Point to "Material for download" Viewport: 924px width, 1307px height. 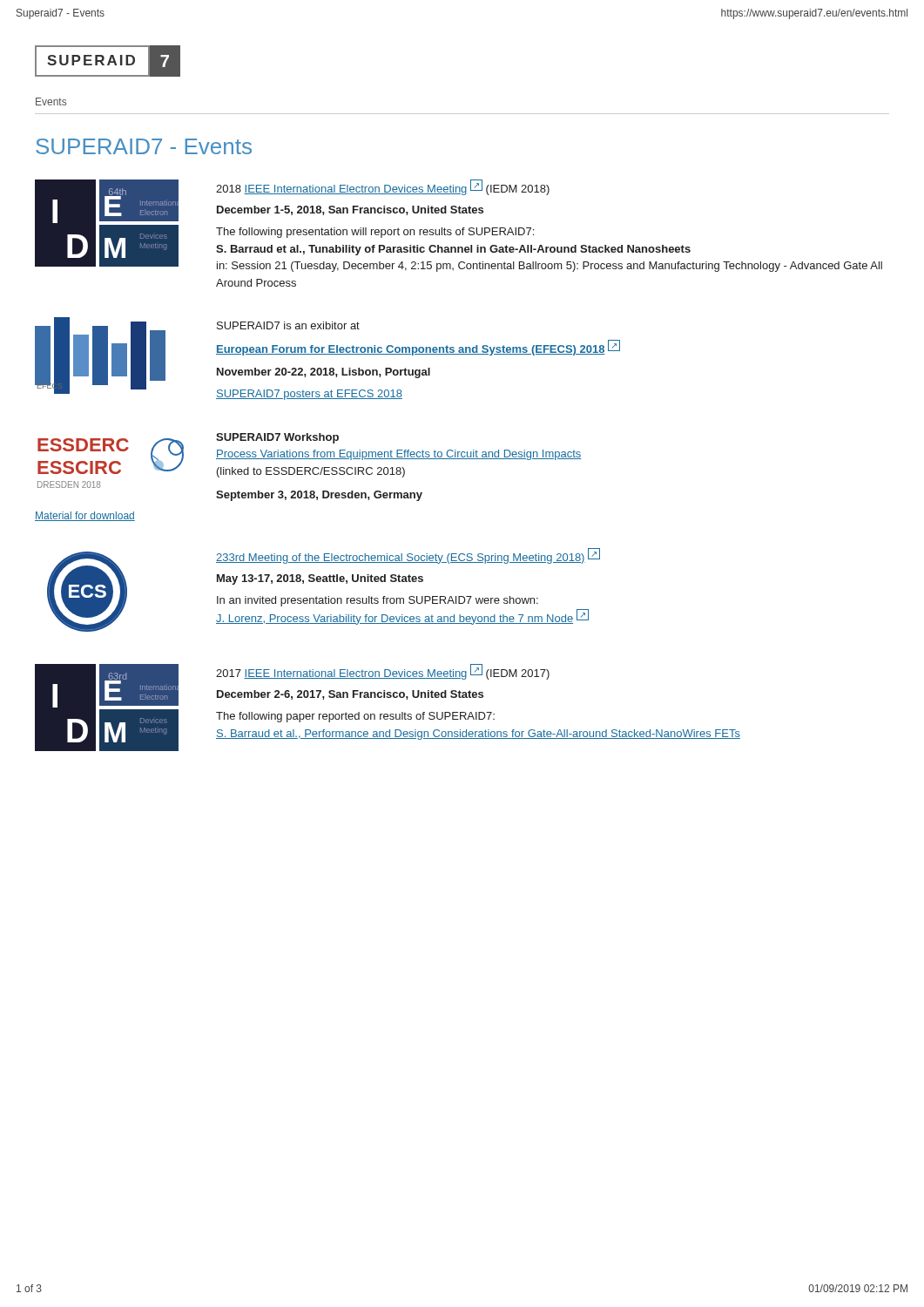[85, 516]
